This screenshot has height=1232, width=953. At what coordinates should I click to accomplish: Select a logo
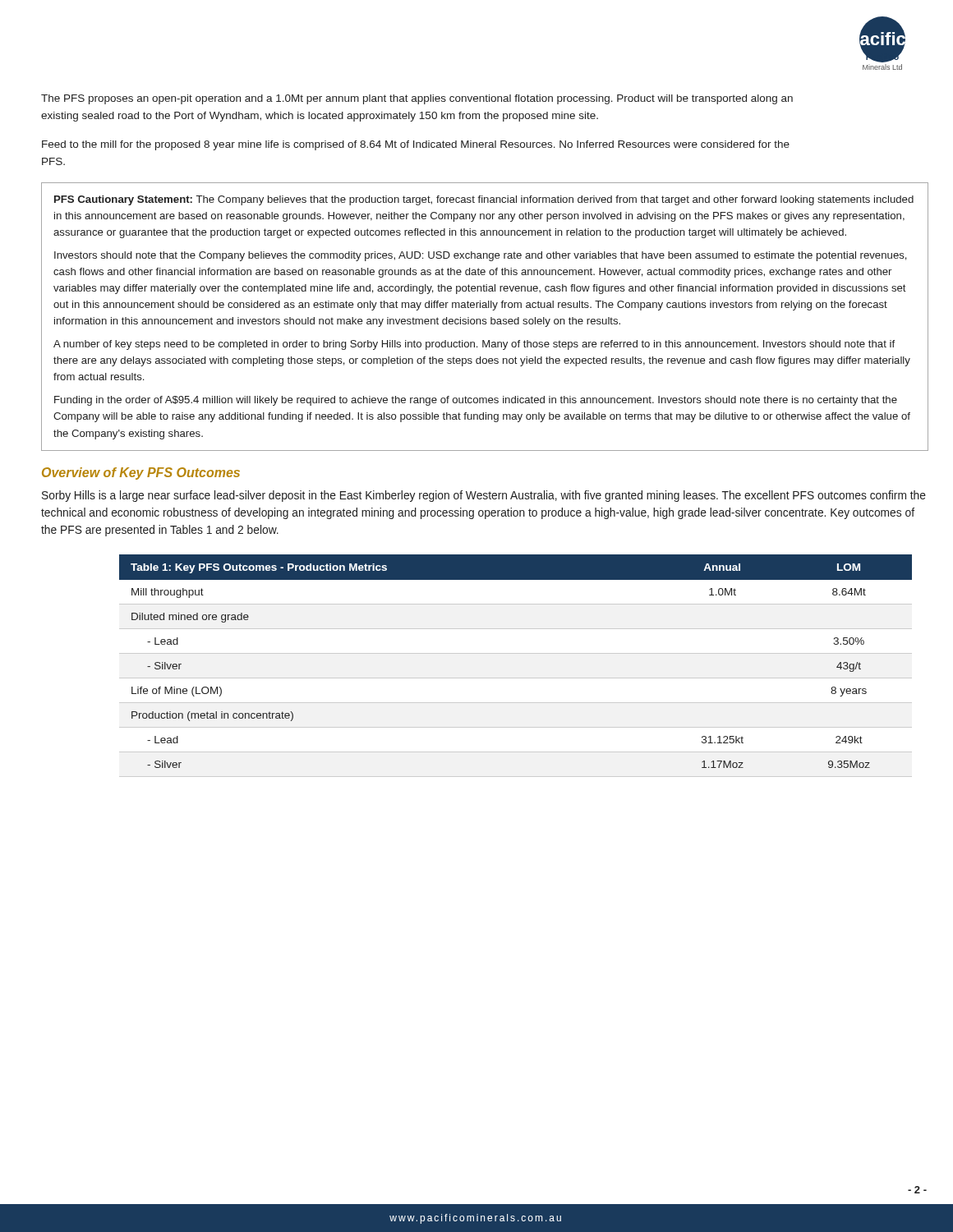click(x=883, y=46)
